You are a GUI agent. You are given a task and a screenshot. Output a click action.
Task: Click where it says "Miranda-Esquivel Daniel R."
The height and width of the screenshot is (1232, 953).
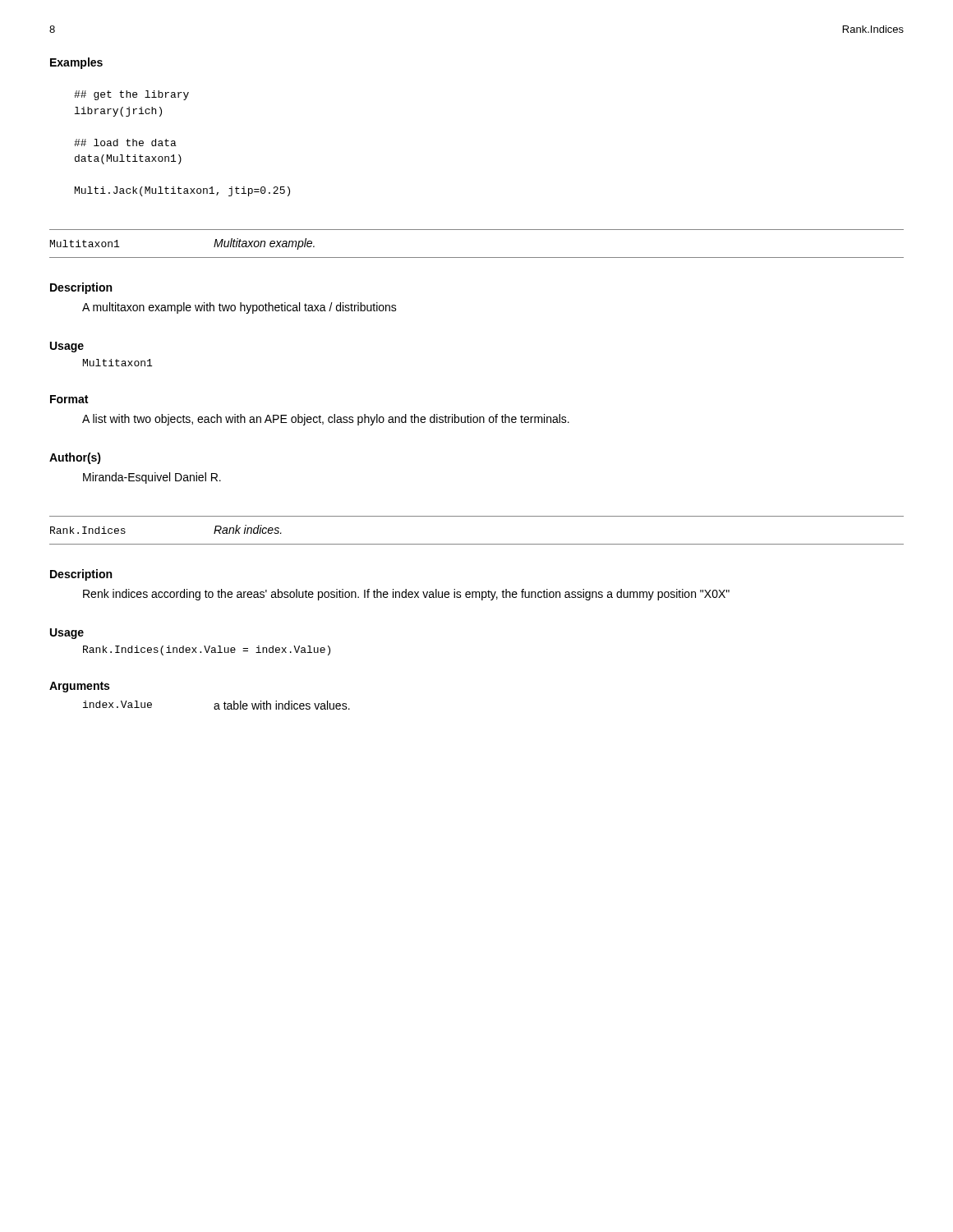click(152, 477)
